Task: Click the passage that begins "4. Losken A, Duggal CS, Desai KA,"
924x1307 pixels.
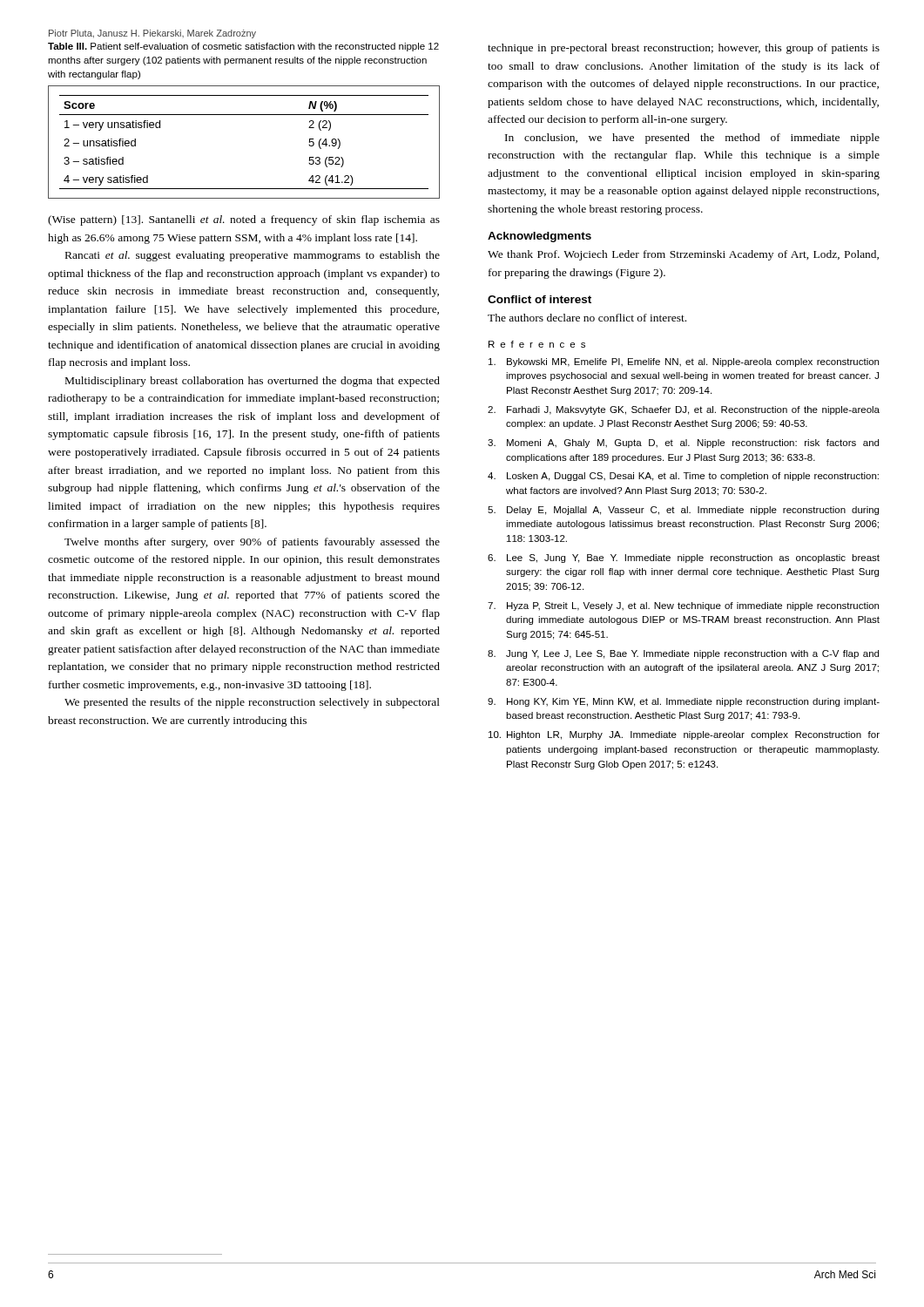Action: (684, 484)
